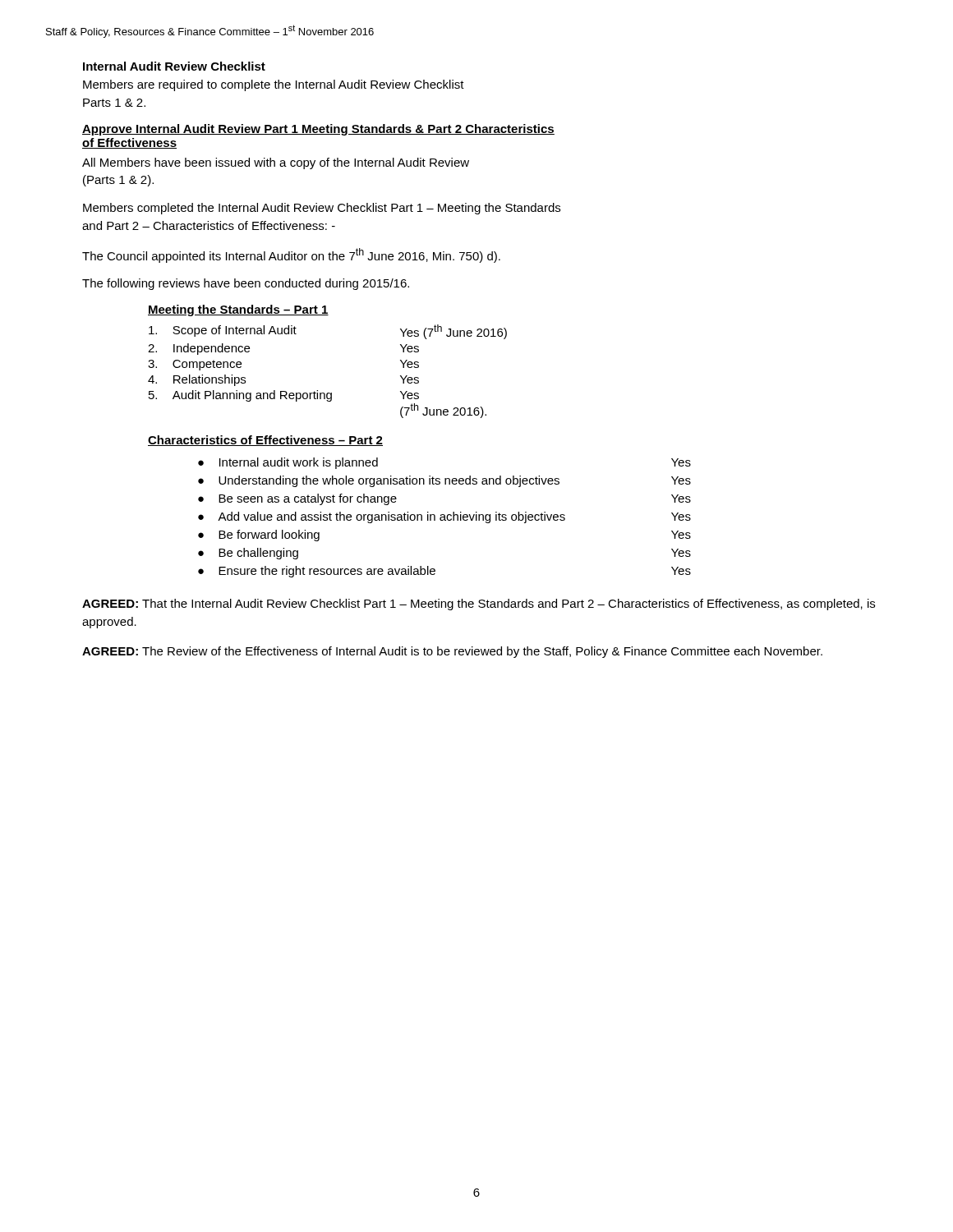Viewport: 953px width, 1232px height.
Task: Click on the section header with the text "Characteristics of Effectiveness"
Action: (x=265, y=440)
